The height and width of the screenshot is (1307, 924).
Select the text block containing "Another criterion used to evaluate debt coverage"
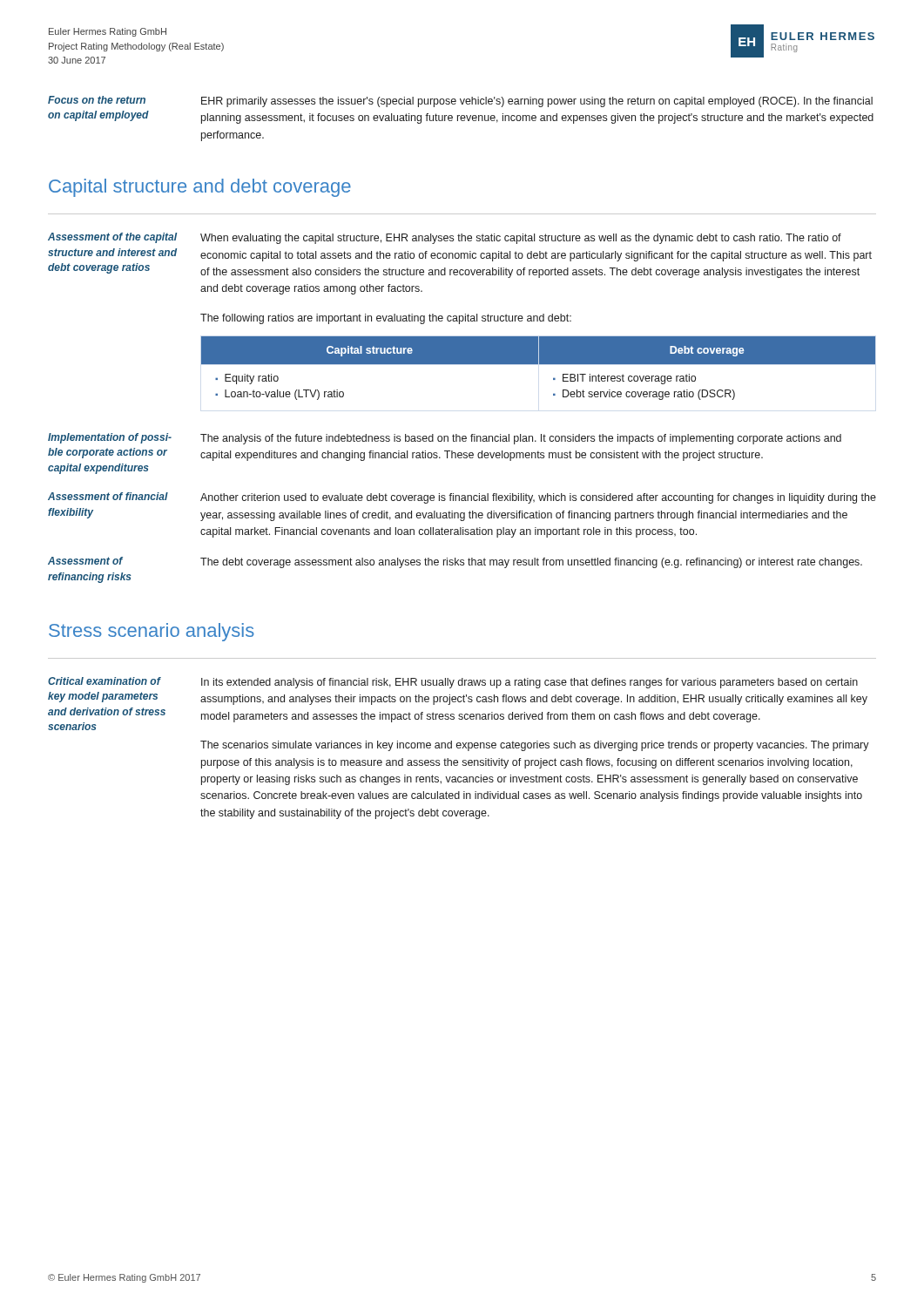538,515
